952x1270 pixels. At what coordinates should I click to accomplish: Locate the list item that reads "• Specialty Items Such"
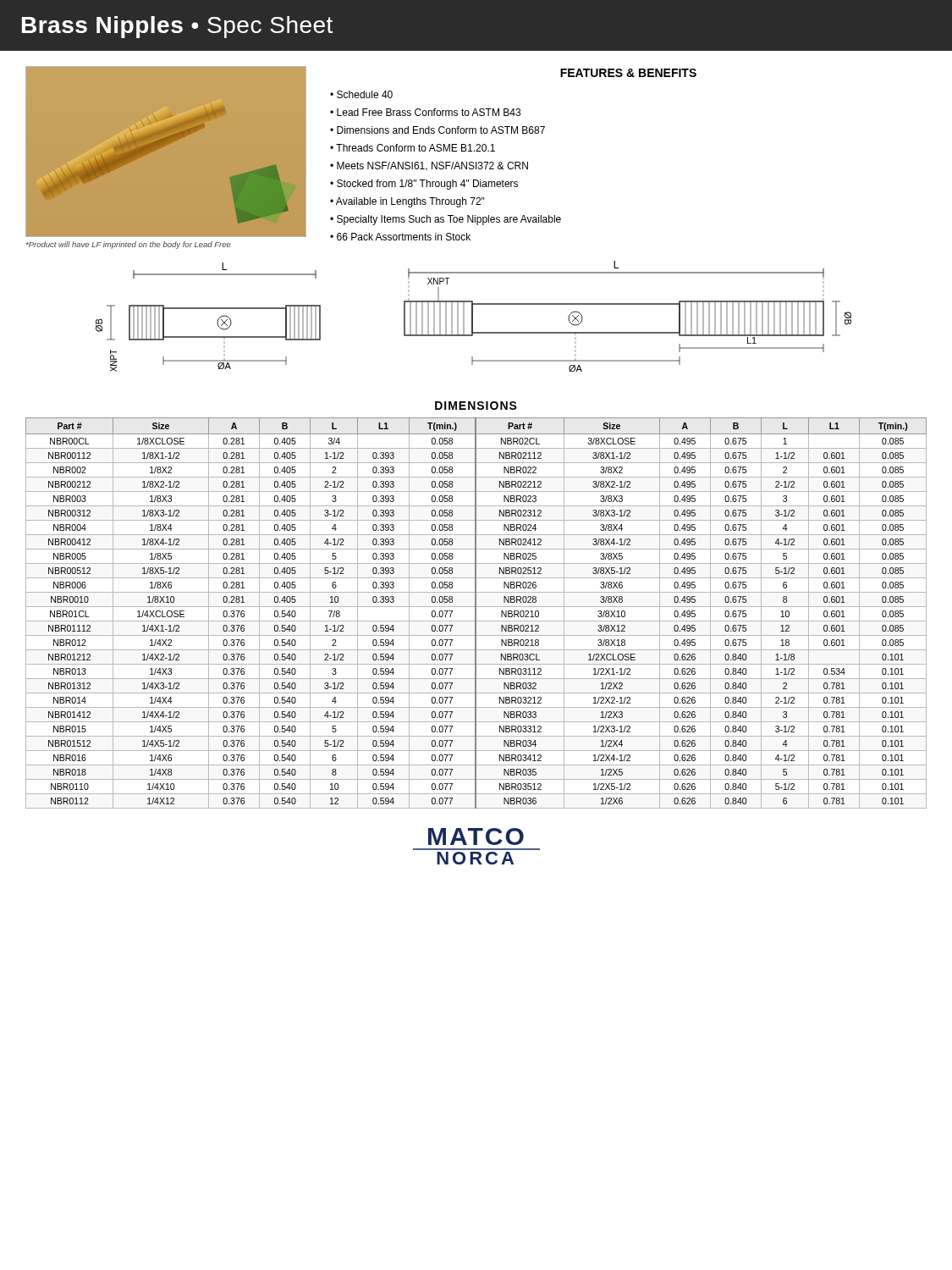click(x=446, y=219)
